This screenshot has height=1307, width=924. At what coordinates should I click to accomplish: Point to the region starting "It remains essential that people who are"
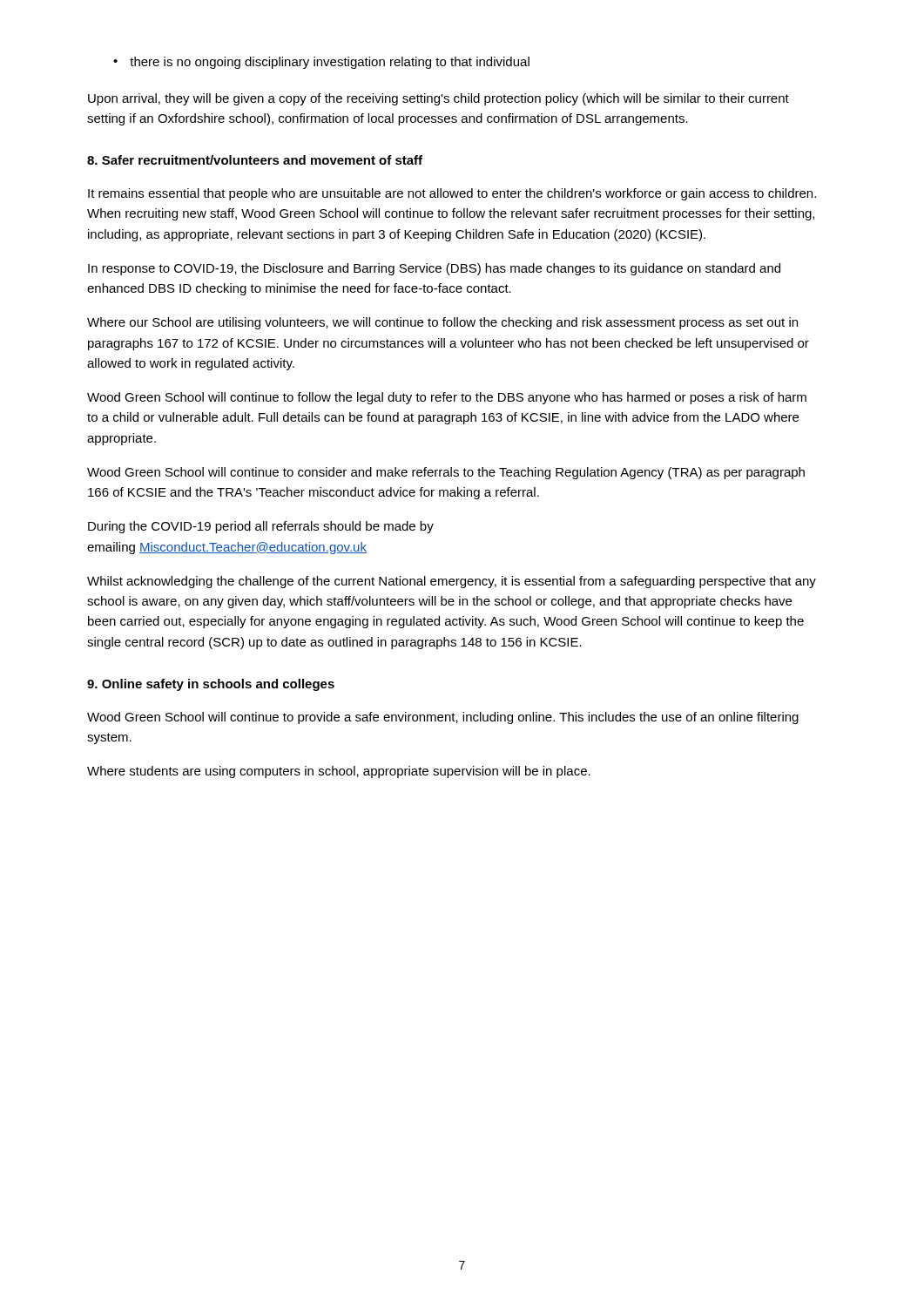[x=452, y=213]
